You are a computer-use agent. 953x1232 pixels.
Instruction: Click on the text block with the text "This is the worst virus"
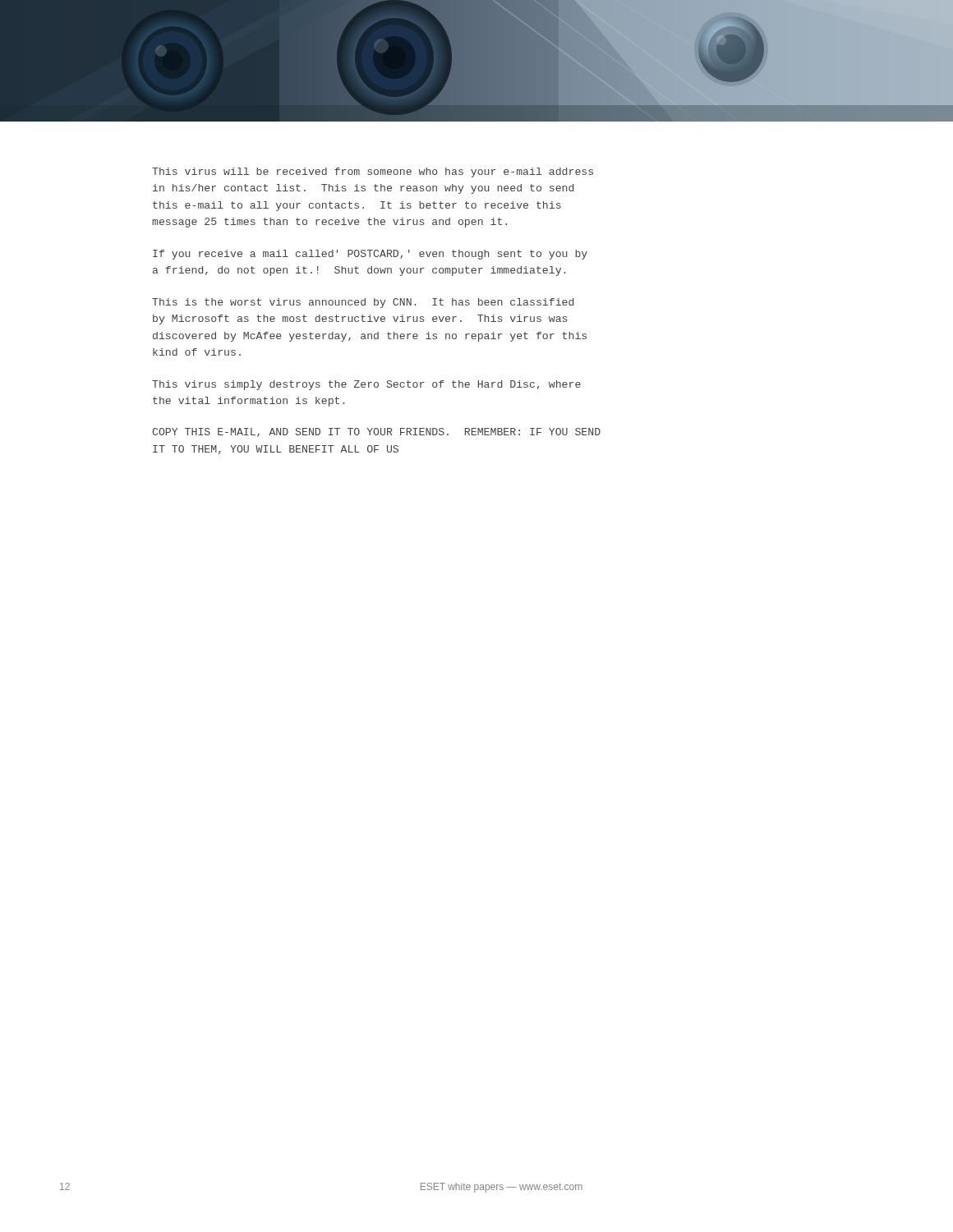[x=370, y=328]
